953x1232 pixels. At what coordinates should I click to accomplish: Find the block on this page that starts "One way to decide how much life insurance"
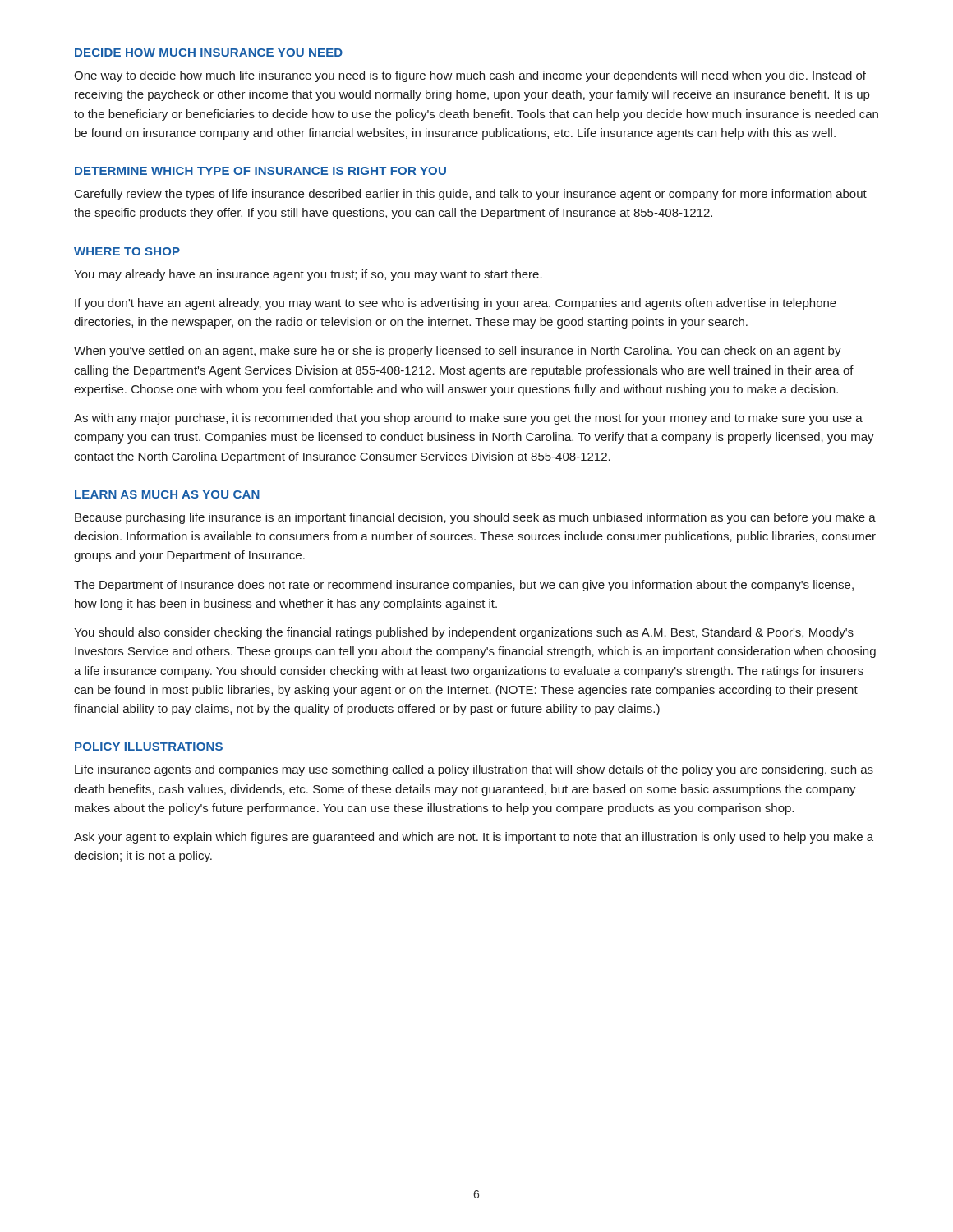point(476,104)
